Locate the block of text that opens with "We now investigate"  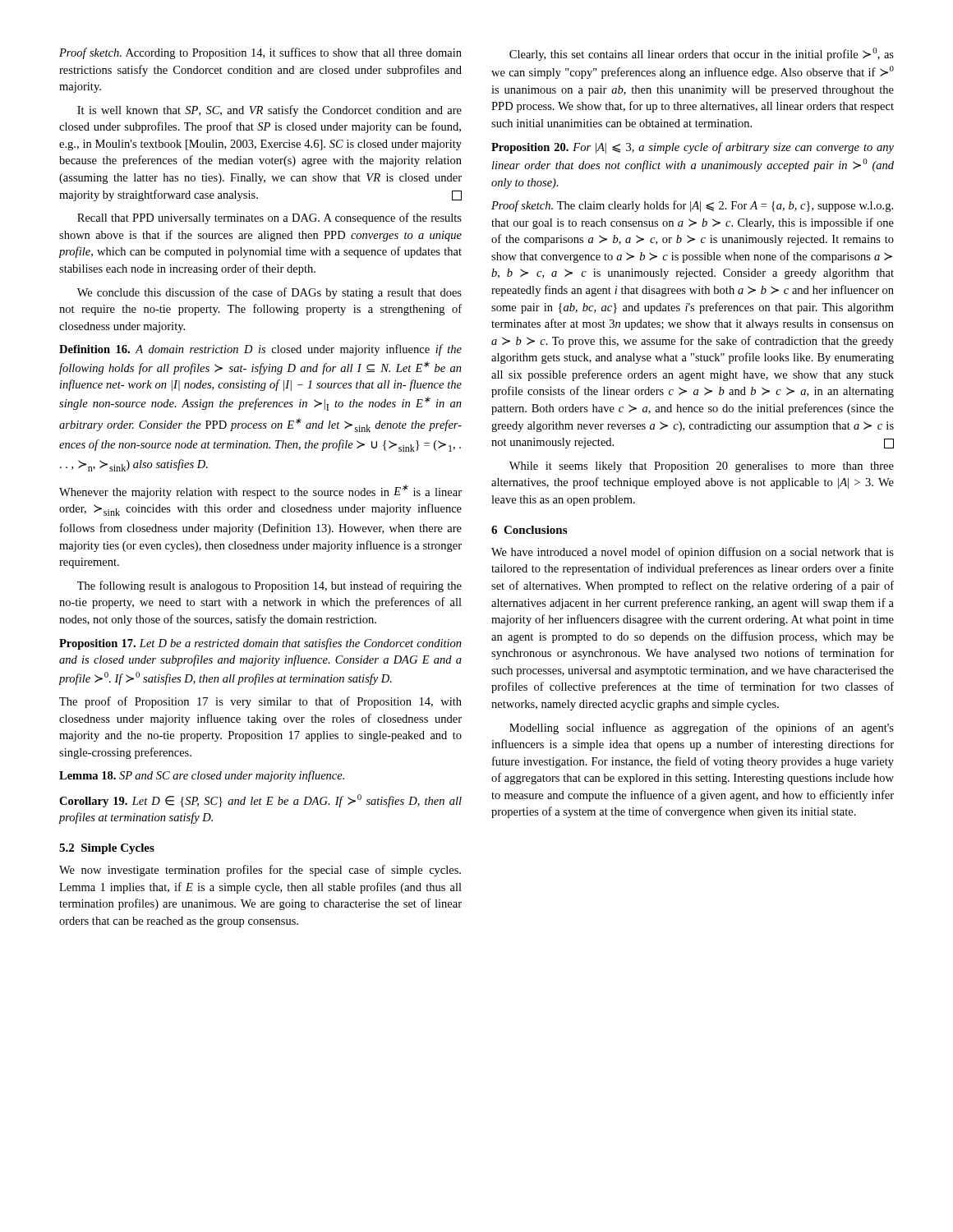coord(260,896)
